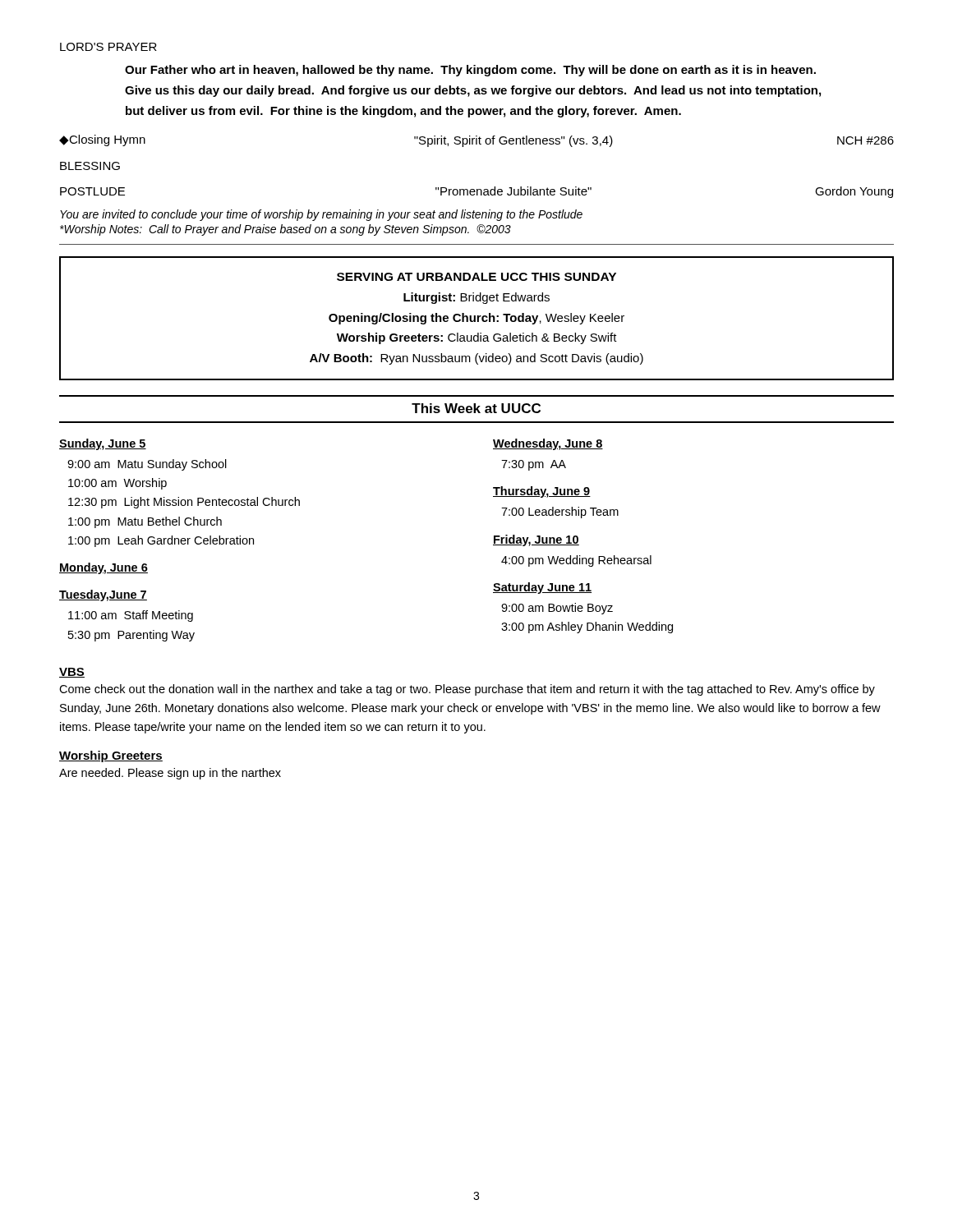Find "POSTLUDE "Promenade Jubilante Suite" Gordon Young" on this page
953x1232 pixels.
[x=476, y=191]
